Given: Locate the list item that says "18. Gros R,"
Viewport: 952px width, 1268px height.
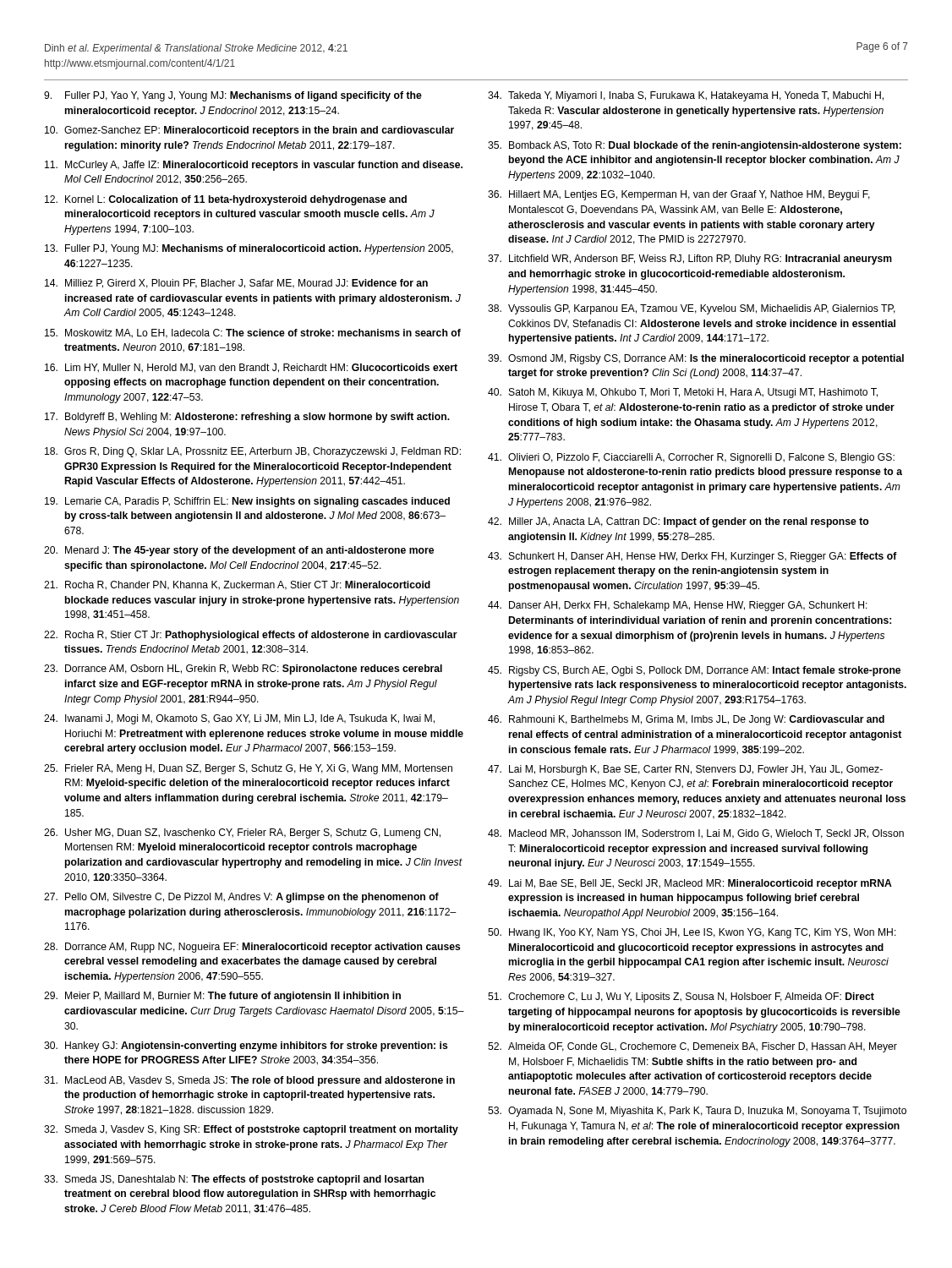Looking at the screenshot, I should 254,467.
